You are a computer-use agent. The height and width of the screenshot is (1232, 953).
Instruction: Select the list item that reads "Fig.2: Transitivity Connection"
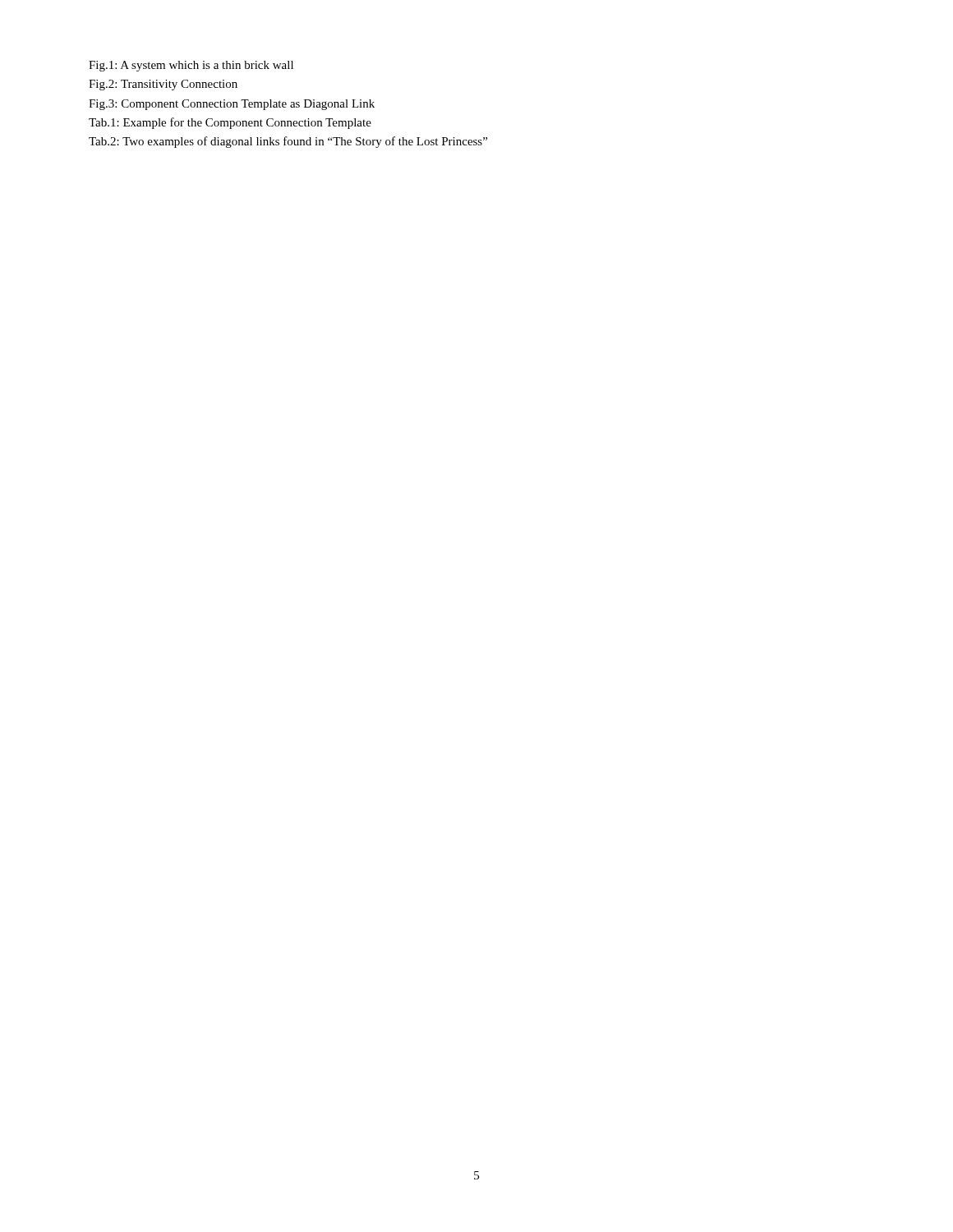click(x=163, y=84)
